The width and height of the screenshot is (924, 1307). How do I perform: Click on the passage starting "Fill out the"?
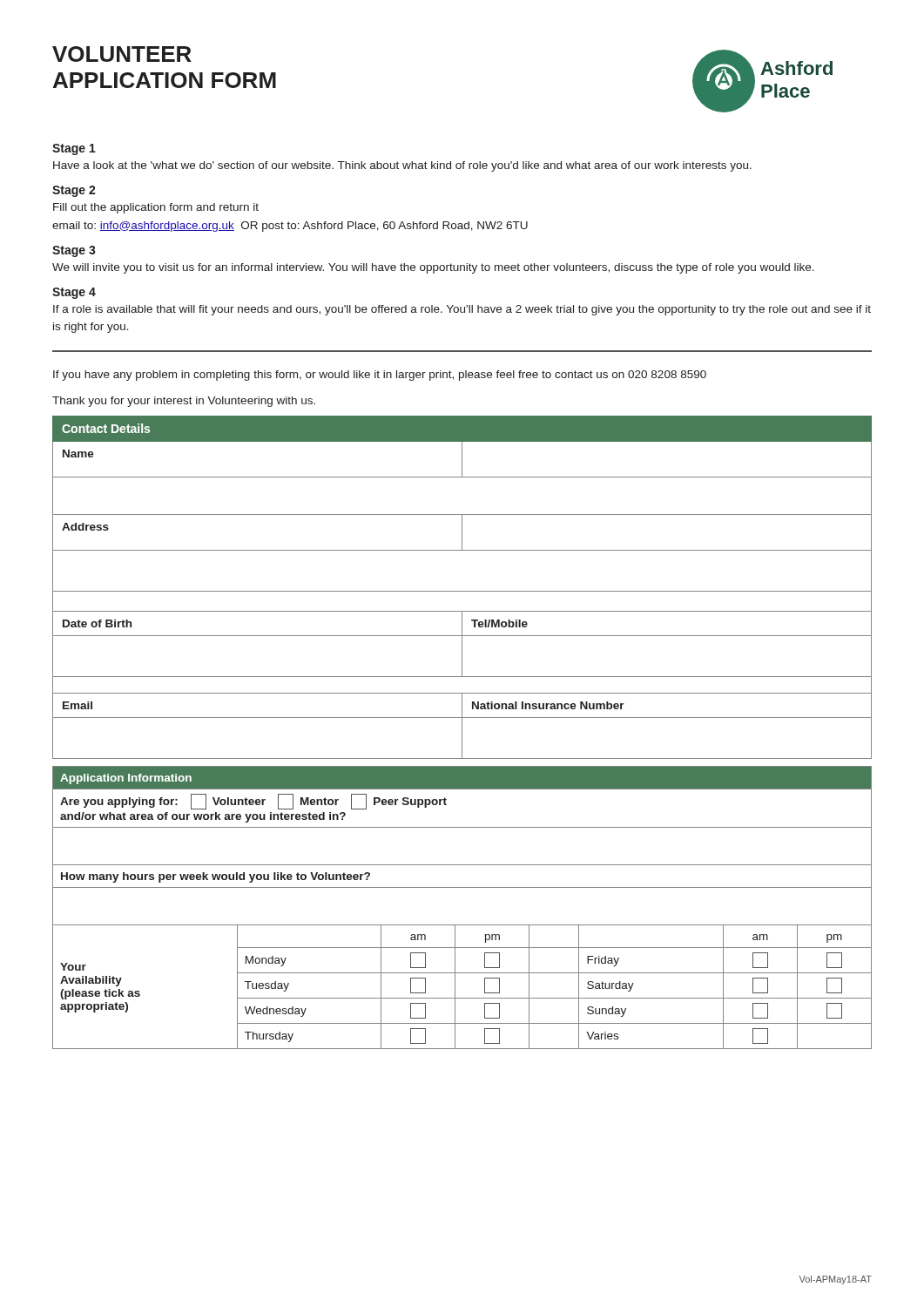(x=156, y=207)
